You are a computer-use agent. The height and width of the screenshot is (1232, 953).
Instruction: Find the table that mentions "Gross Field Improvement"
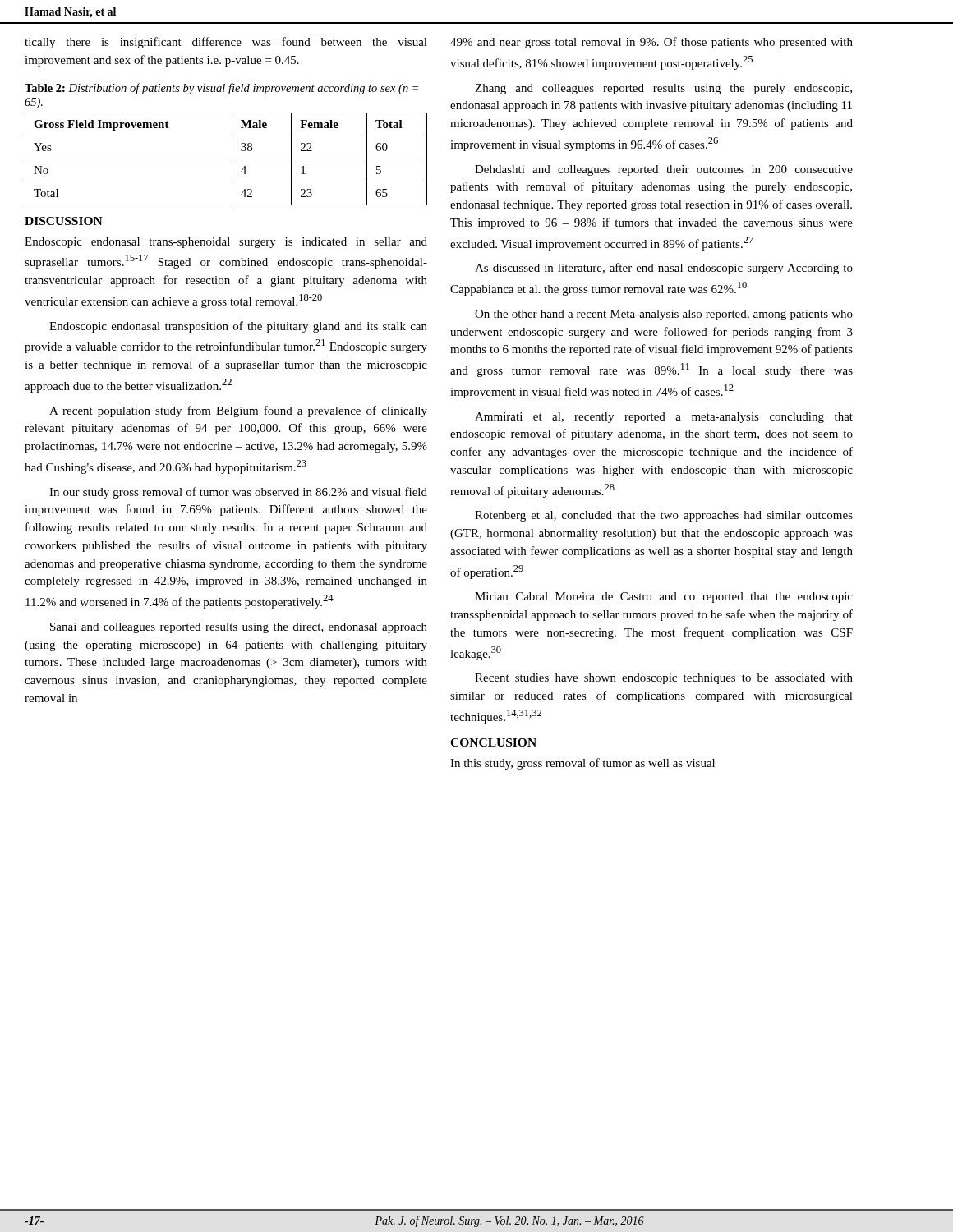226,158
